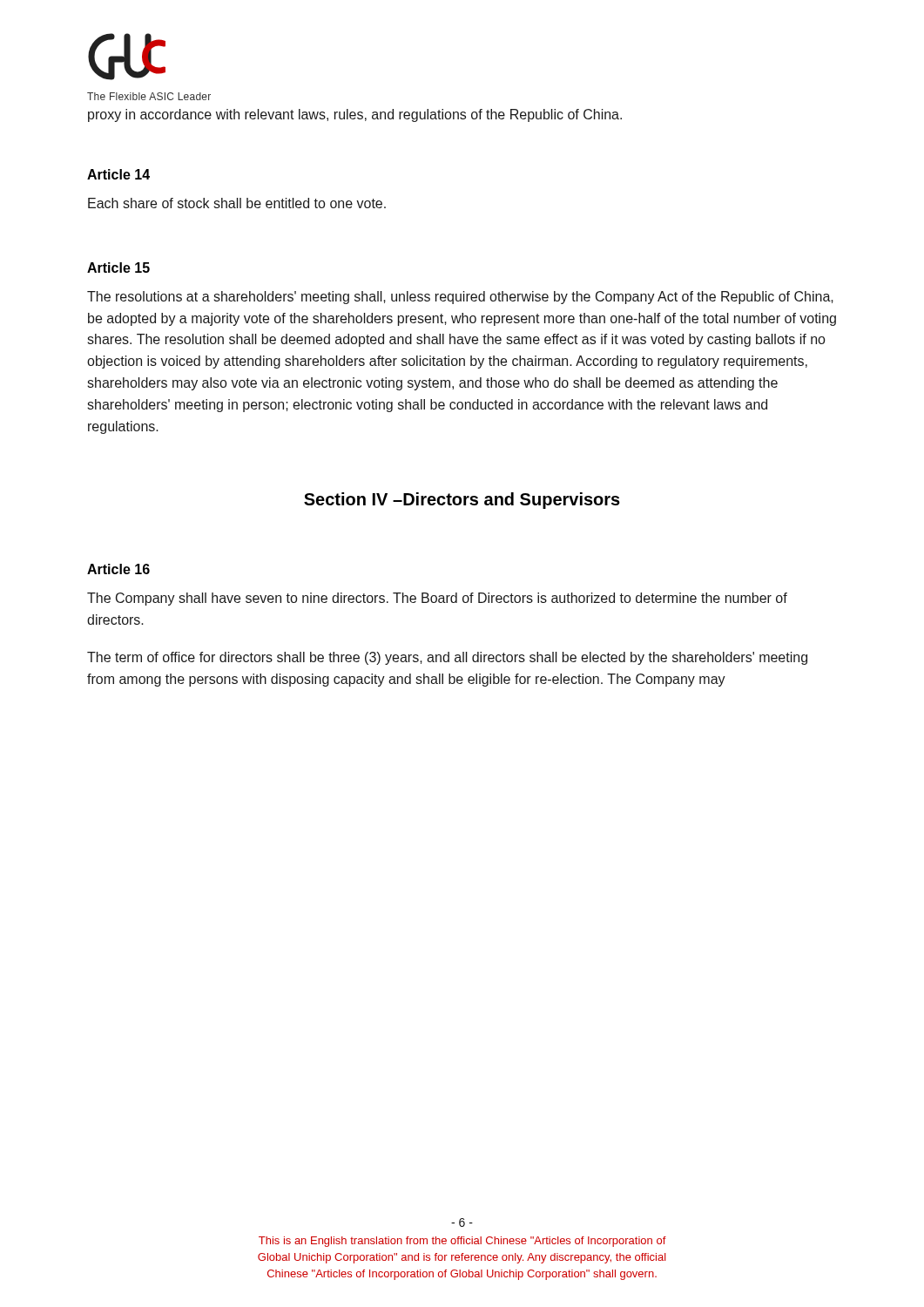Click where it says "Article 16"
Image resolution: width=924 pixels, height=1307 pixels.
(119, 570)
